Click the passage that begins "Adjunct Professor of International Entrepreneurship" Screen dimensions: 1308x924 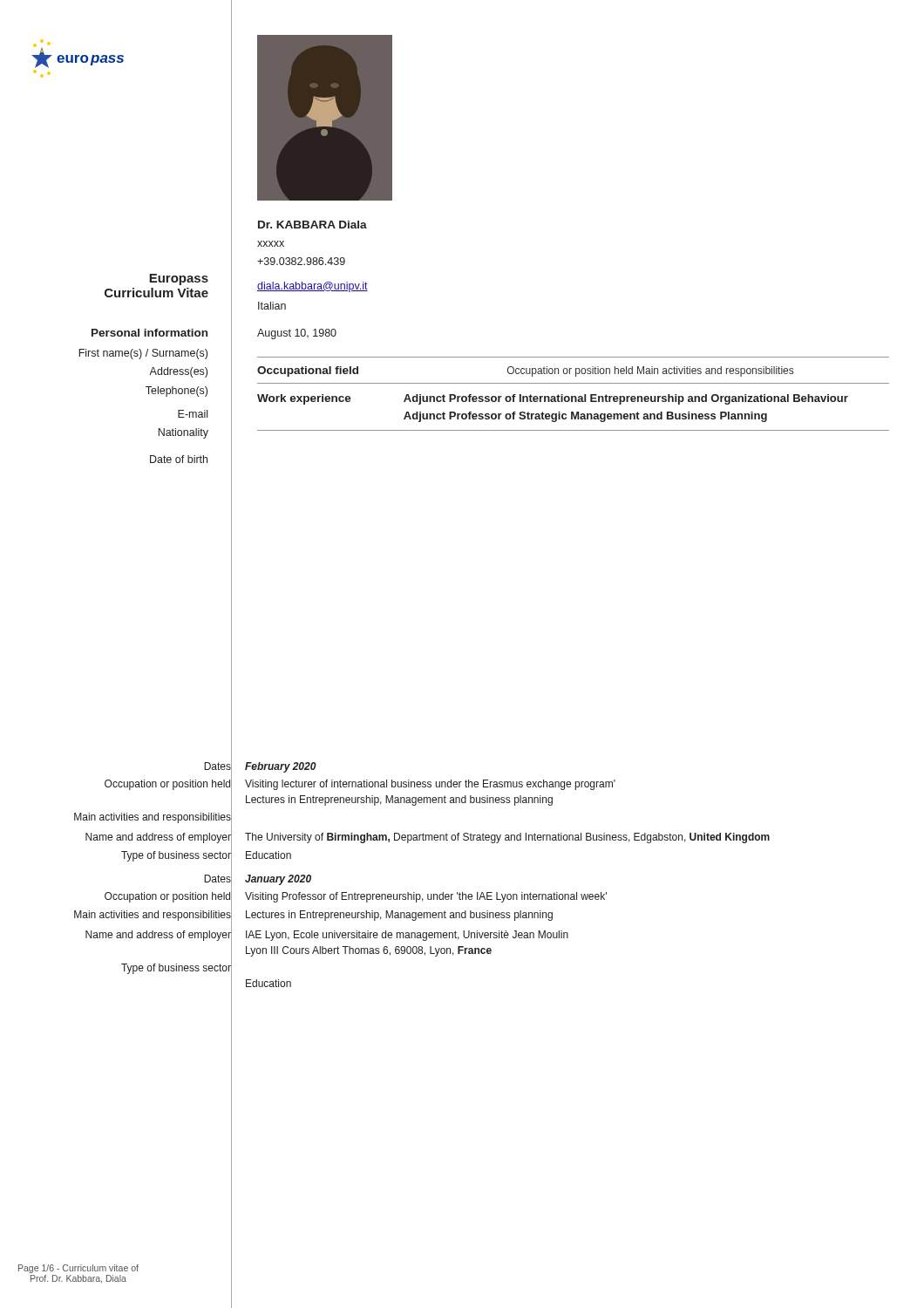click(x=626, y=407)
